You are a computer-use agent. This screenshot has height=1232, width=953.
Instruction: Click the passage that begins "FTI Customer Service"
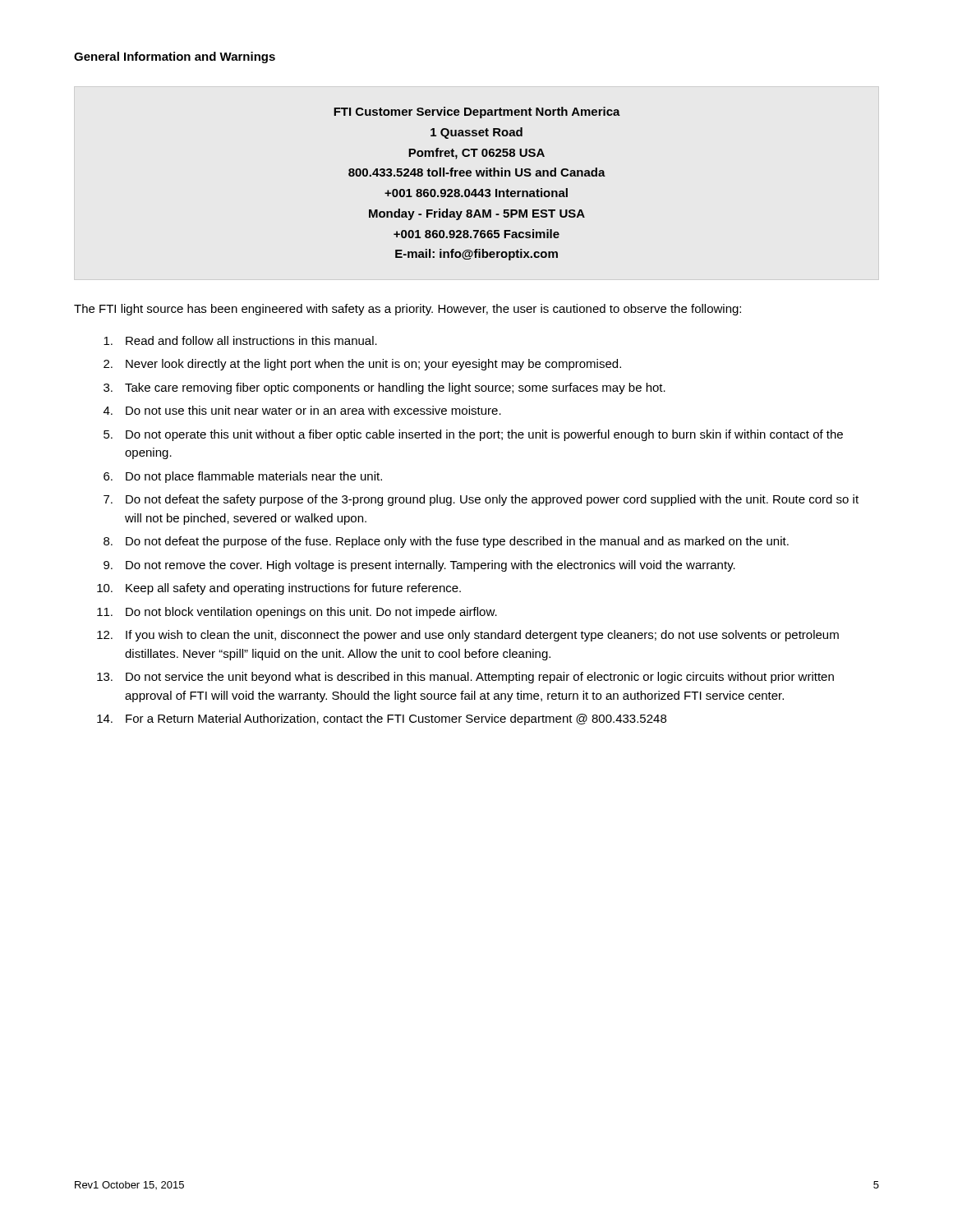click(476, 183)
